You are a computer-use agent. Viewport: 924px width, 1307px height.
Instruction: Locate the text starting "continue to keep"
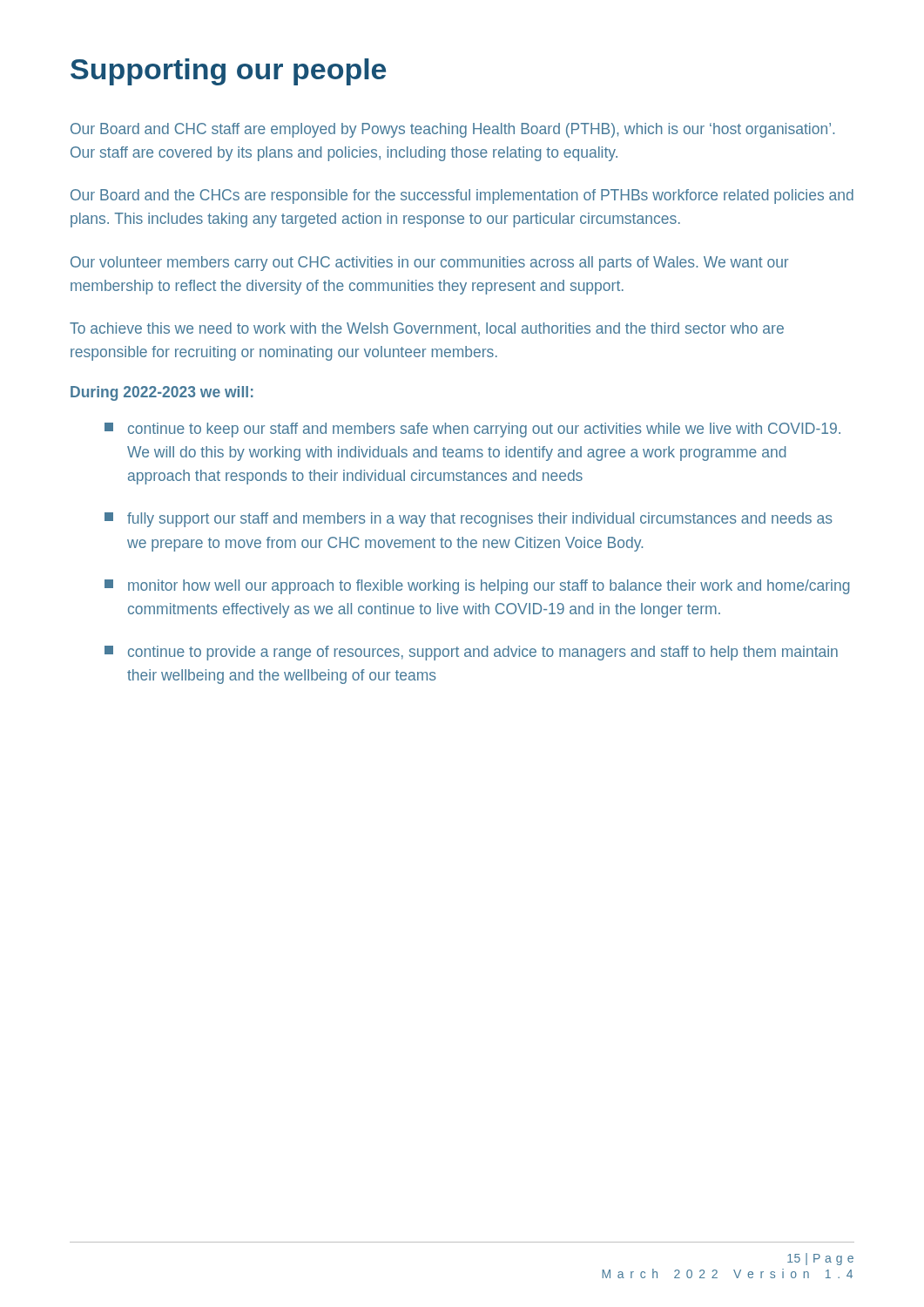pos(479,453)
